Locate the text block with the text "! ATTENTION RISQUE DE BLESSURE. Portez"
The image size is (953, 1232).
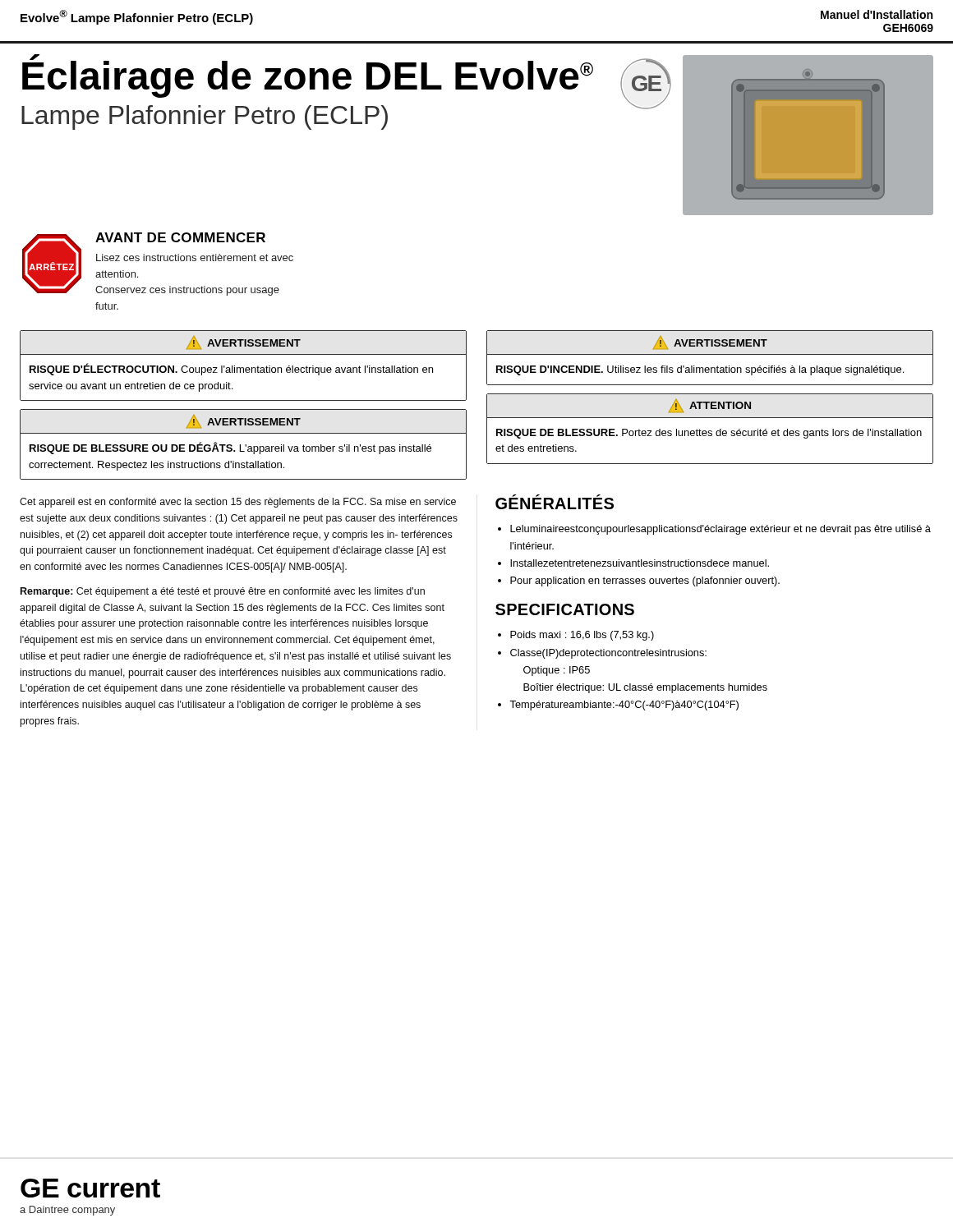(x=710, y=428)
